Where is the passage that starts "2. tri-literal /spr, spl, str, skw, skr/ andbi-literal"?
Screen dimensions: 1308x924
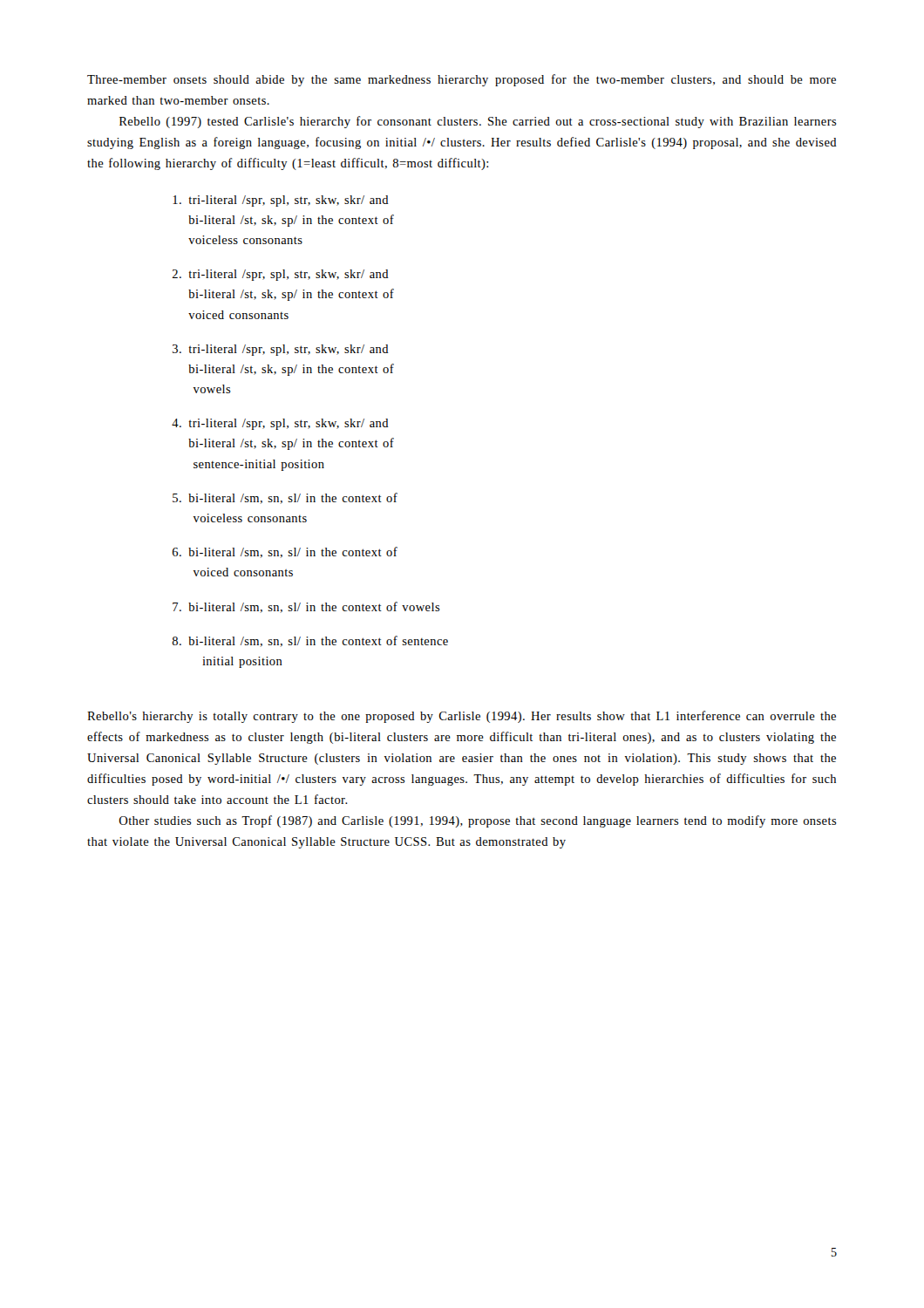pyautogui.click(x=275, y=295)
